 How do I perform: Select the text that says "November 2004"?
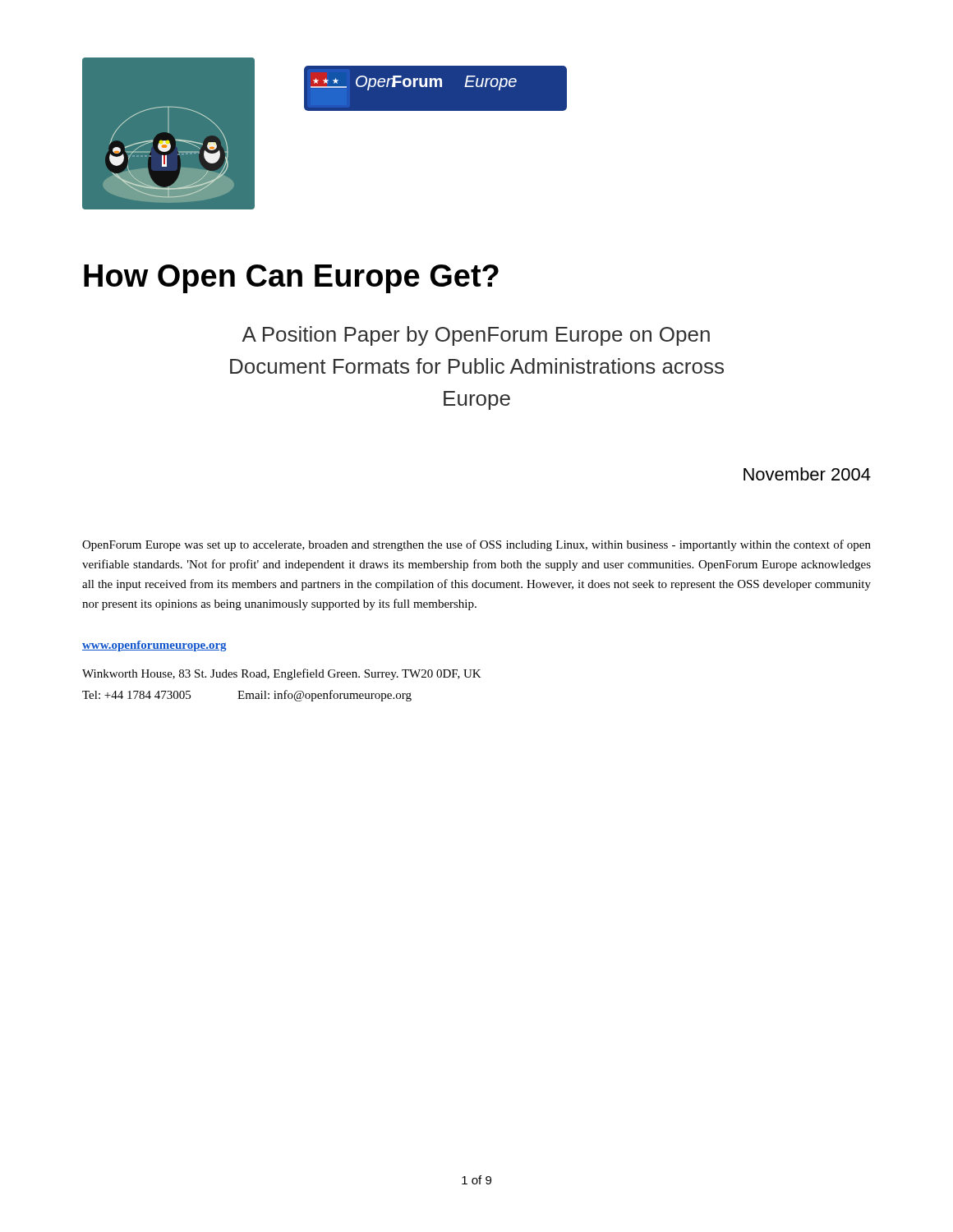coord(807,474)
